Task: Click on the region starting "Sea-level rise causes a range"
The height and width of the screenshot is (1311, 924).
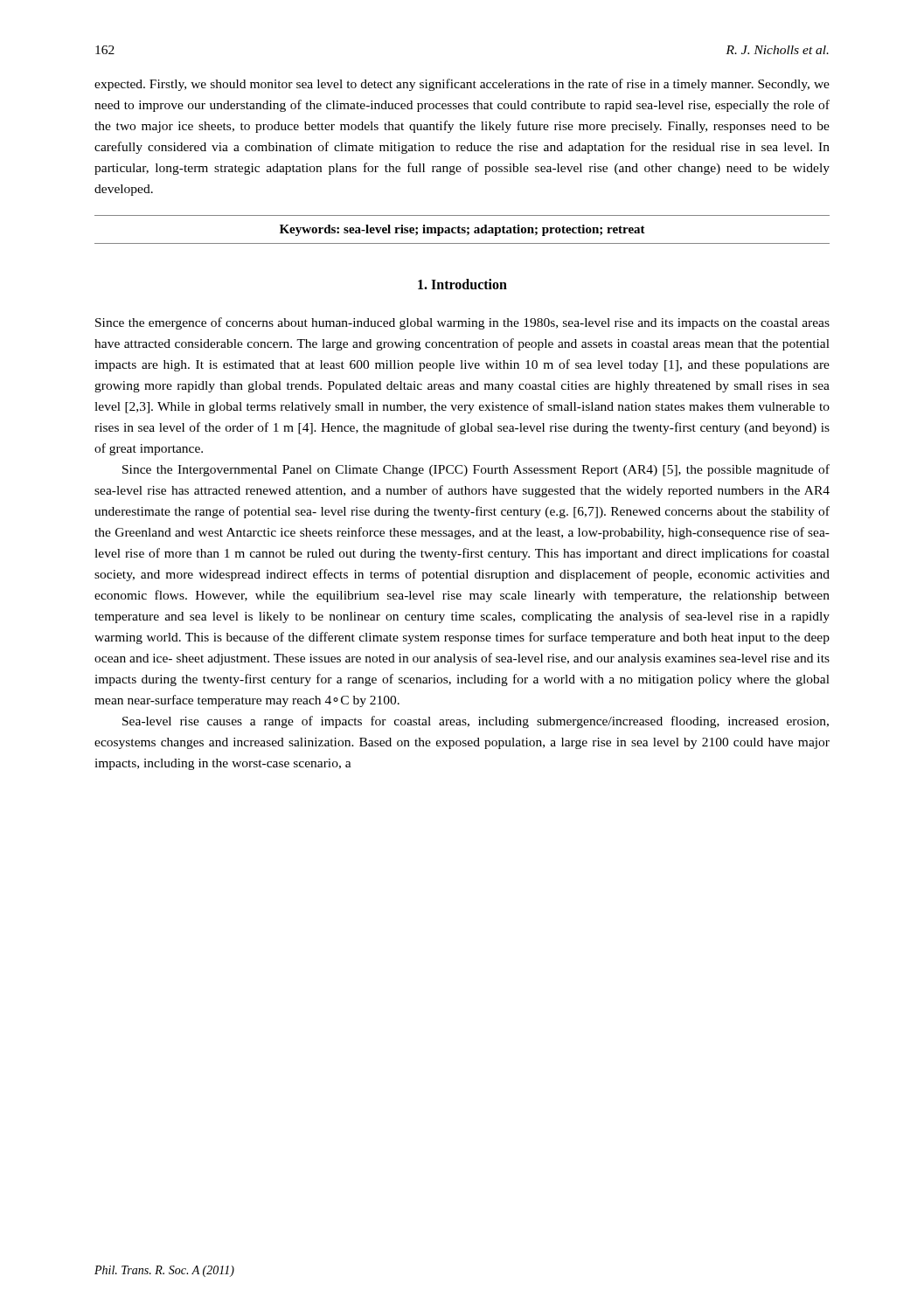Action: coord(462,742)
